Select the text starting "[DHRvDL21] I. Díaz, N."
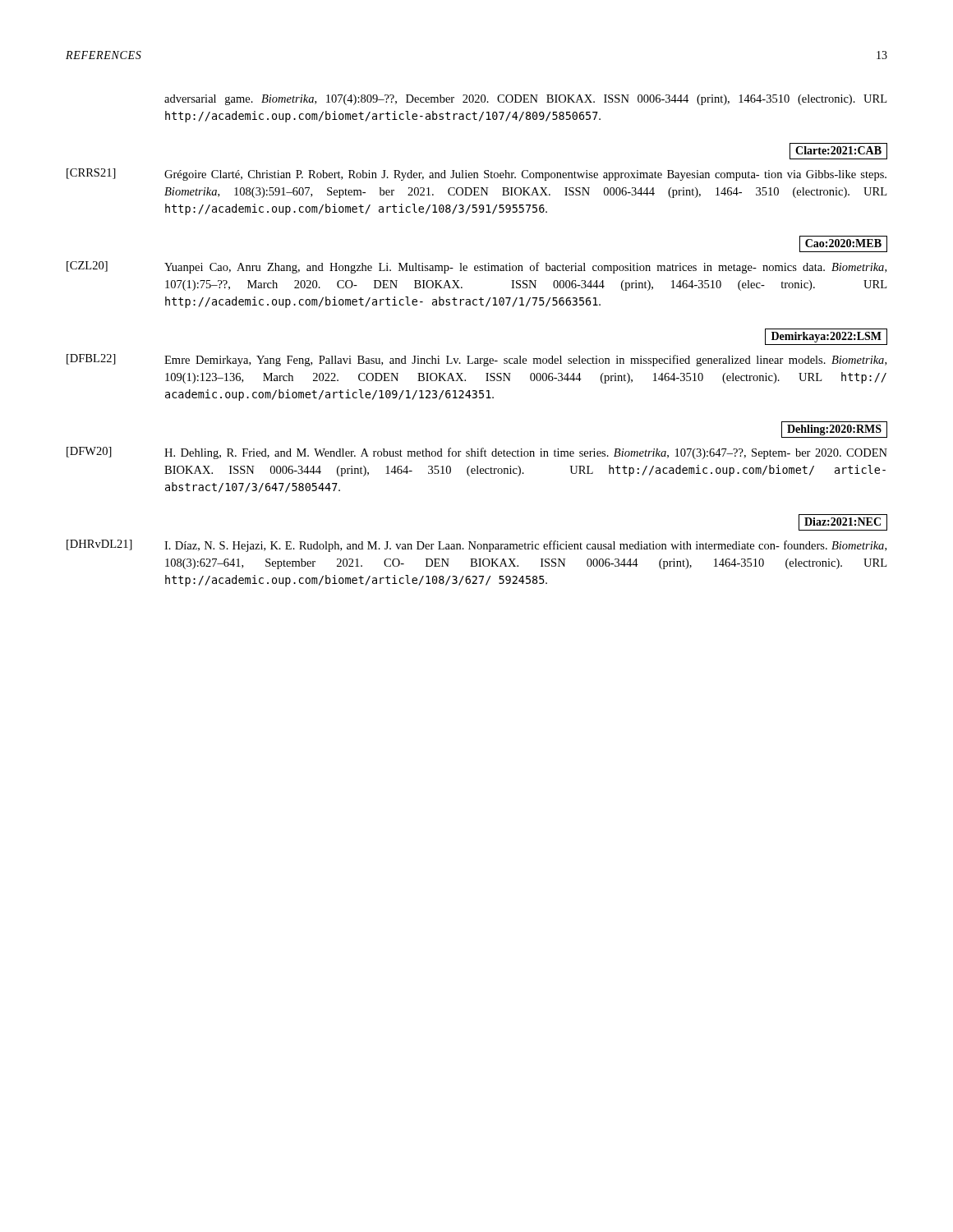This screenshot has width=953, height=1232. 476,563
